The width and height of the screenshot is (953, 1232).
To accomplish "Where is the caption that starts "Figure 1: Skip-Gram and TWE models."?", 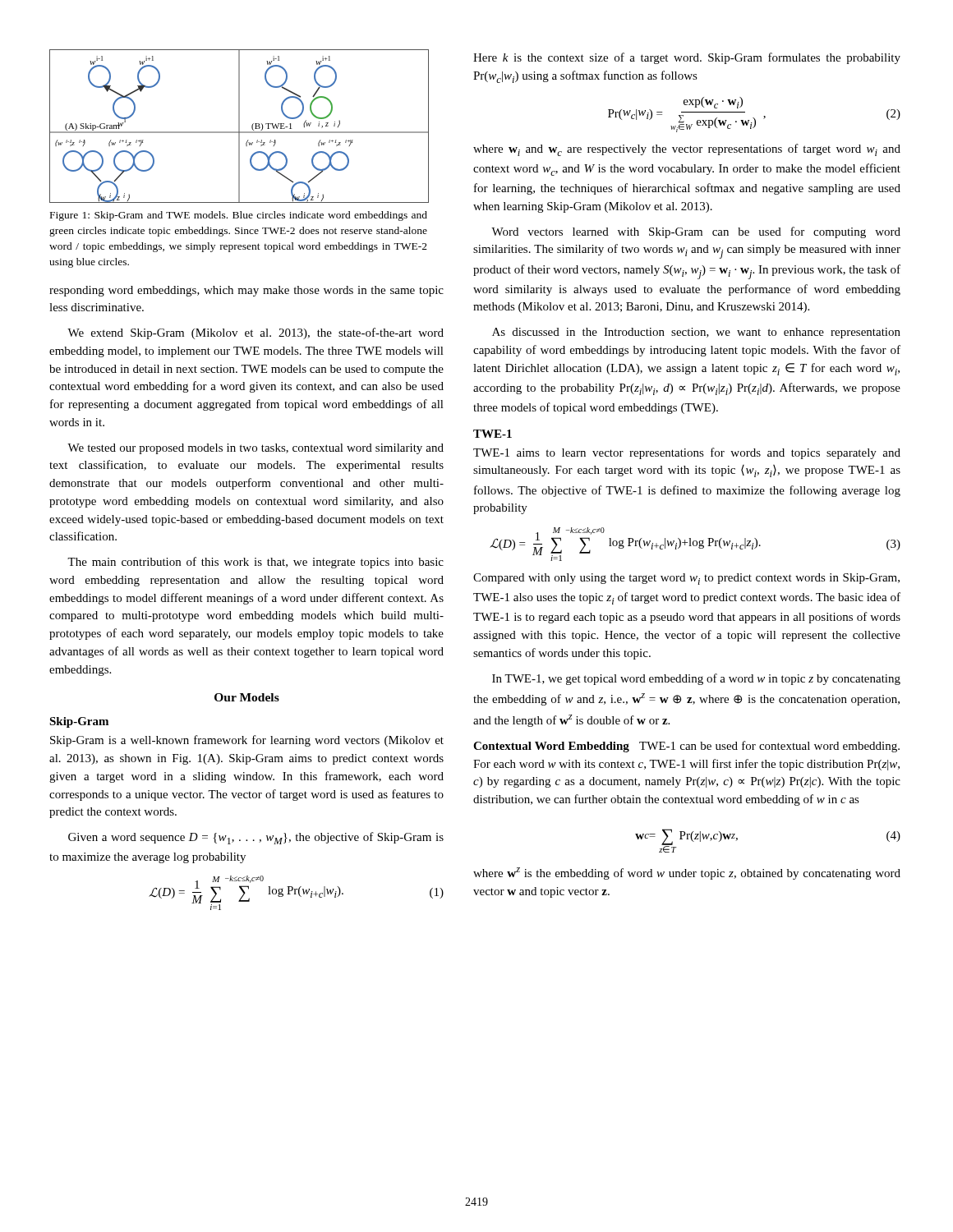I will (238, 238).
